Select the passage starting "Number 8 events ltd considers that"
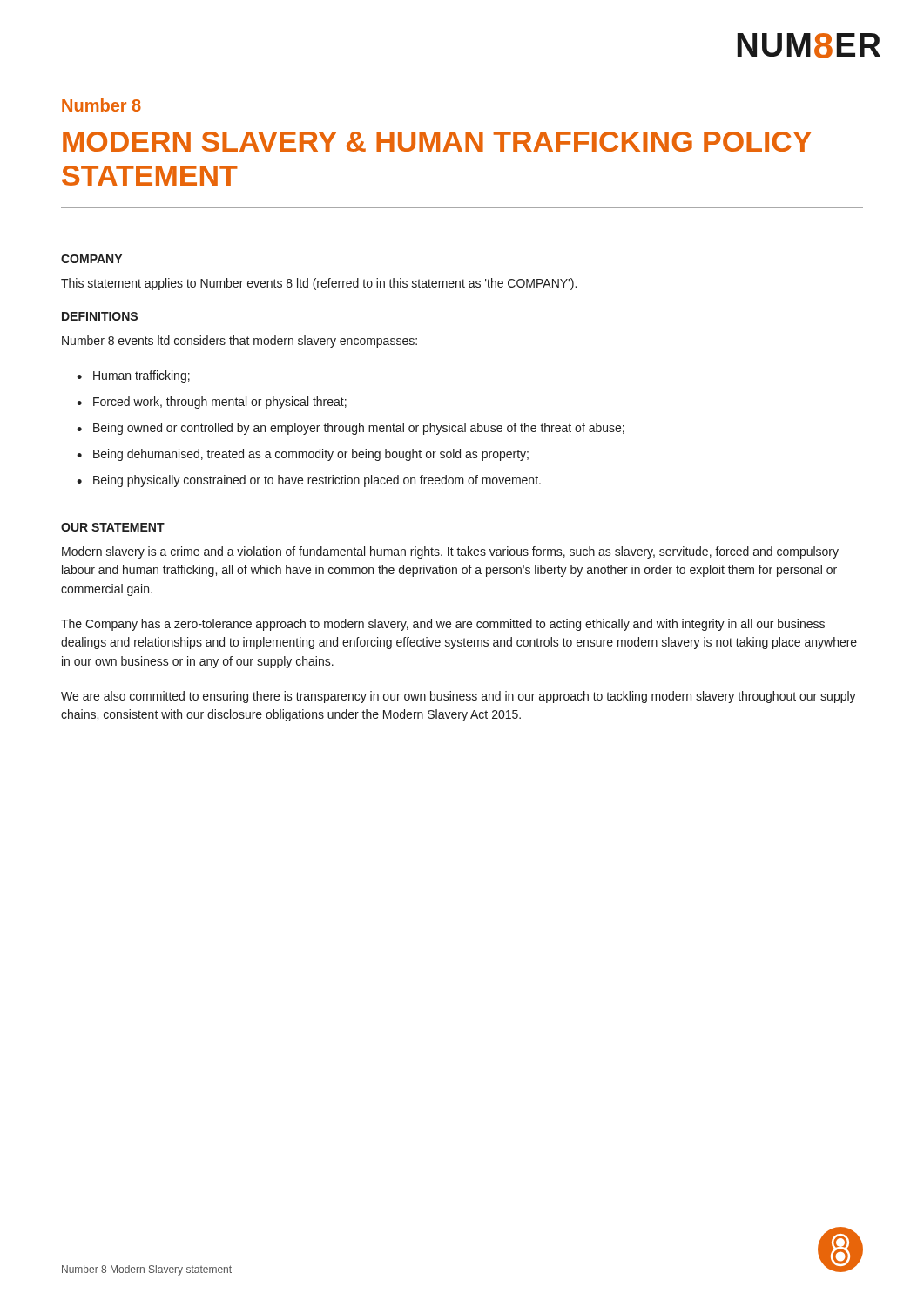 [240, 341]
